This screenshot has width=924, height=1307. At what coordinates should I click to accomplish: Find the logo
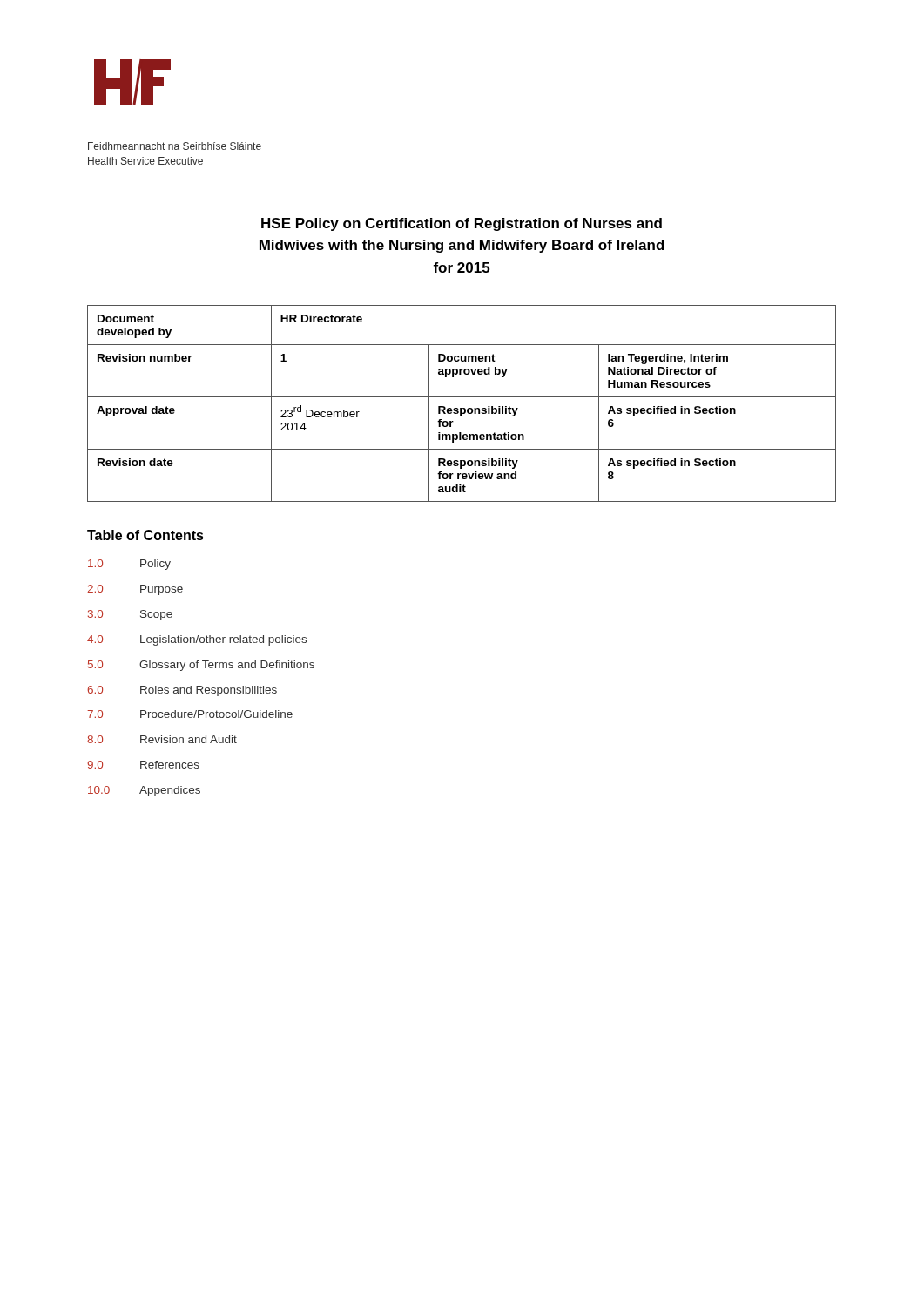(x=462, y=111)
